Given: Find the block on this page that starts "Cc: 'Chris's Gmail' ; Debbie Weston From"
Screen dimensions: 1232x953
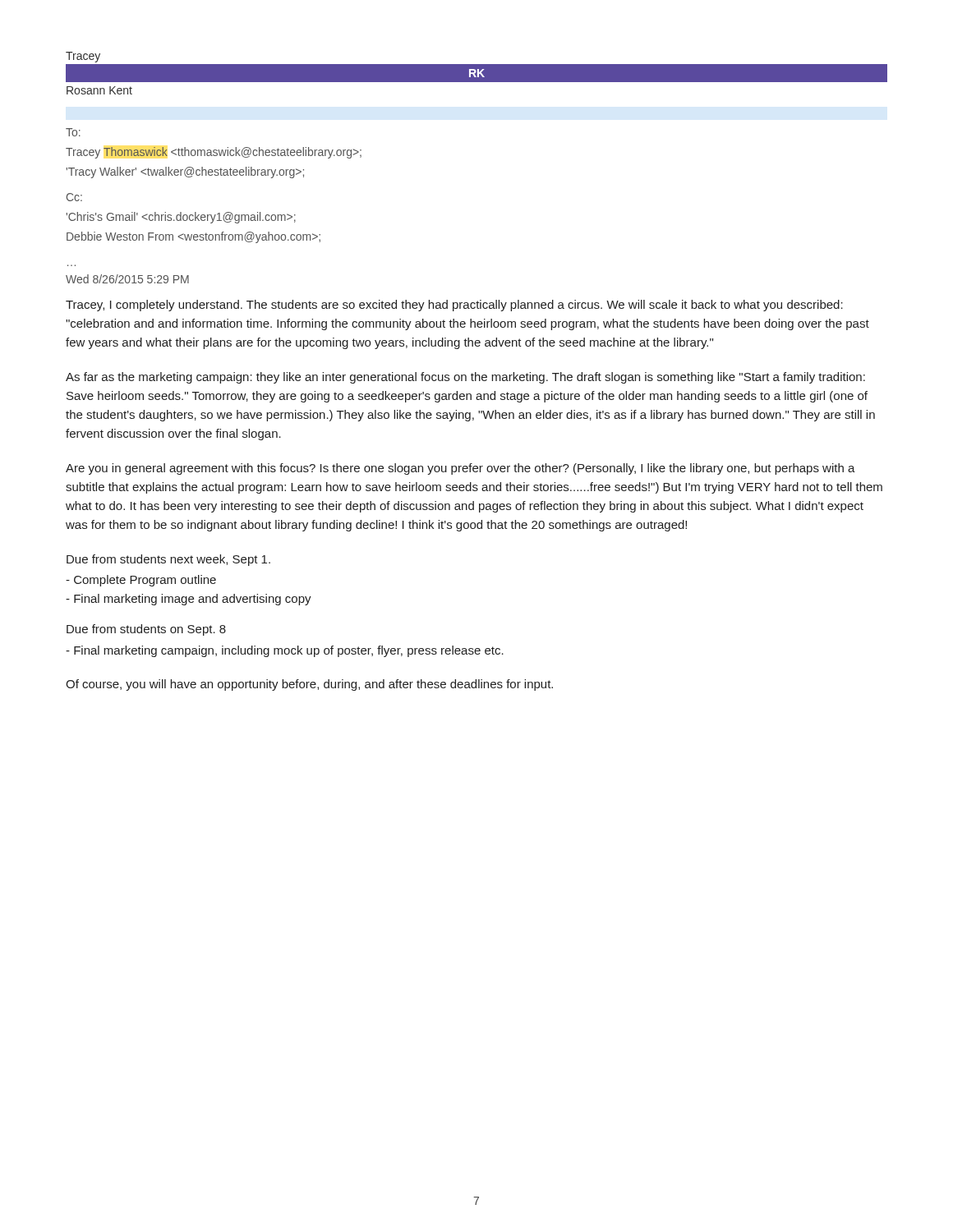Looking at the screenshot, I should click(74, 197).
